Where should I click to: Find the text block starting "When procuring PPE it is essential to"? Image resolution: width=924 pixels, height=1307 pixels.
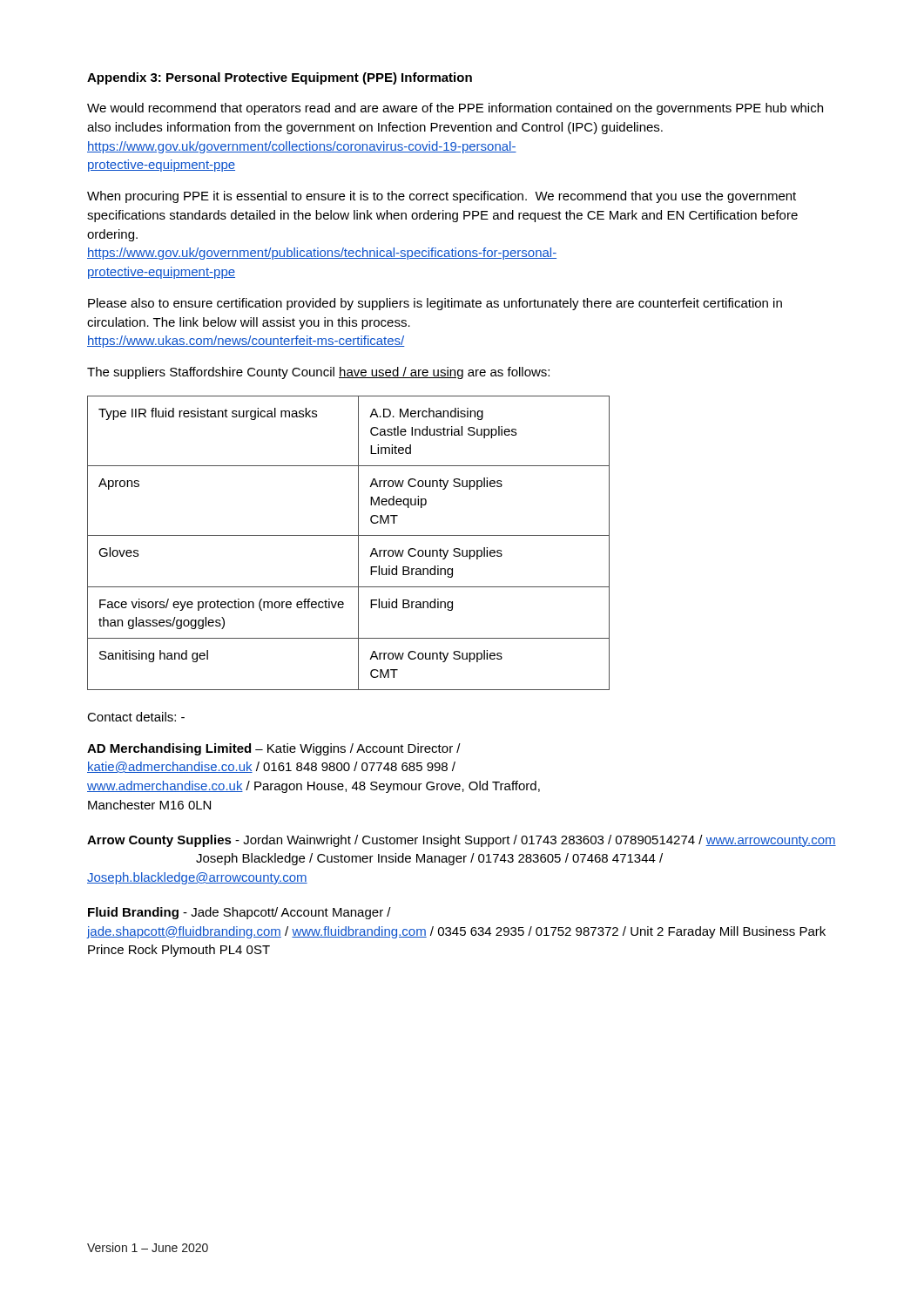coord(442,197)
